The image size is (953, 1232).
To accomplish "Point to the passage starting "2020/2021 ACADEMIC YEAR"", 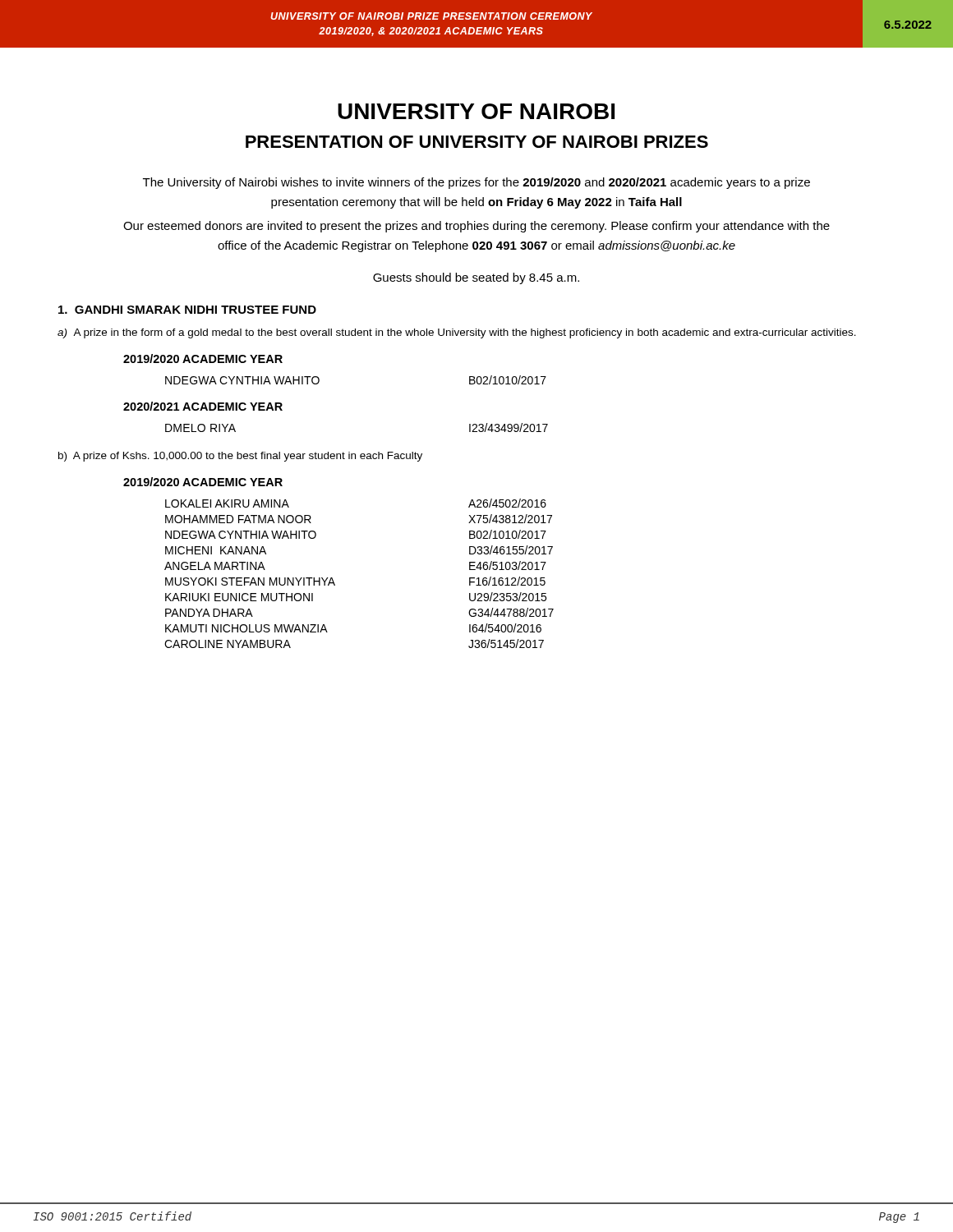I will 203,406.
